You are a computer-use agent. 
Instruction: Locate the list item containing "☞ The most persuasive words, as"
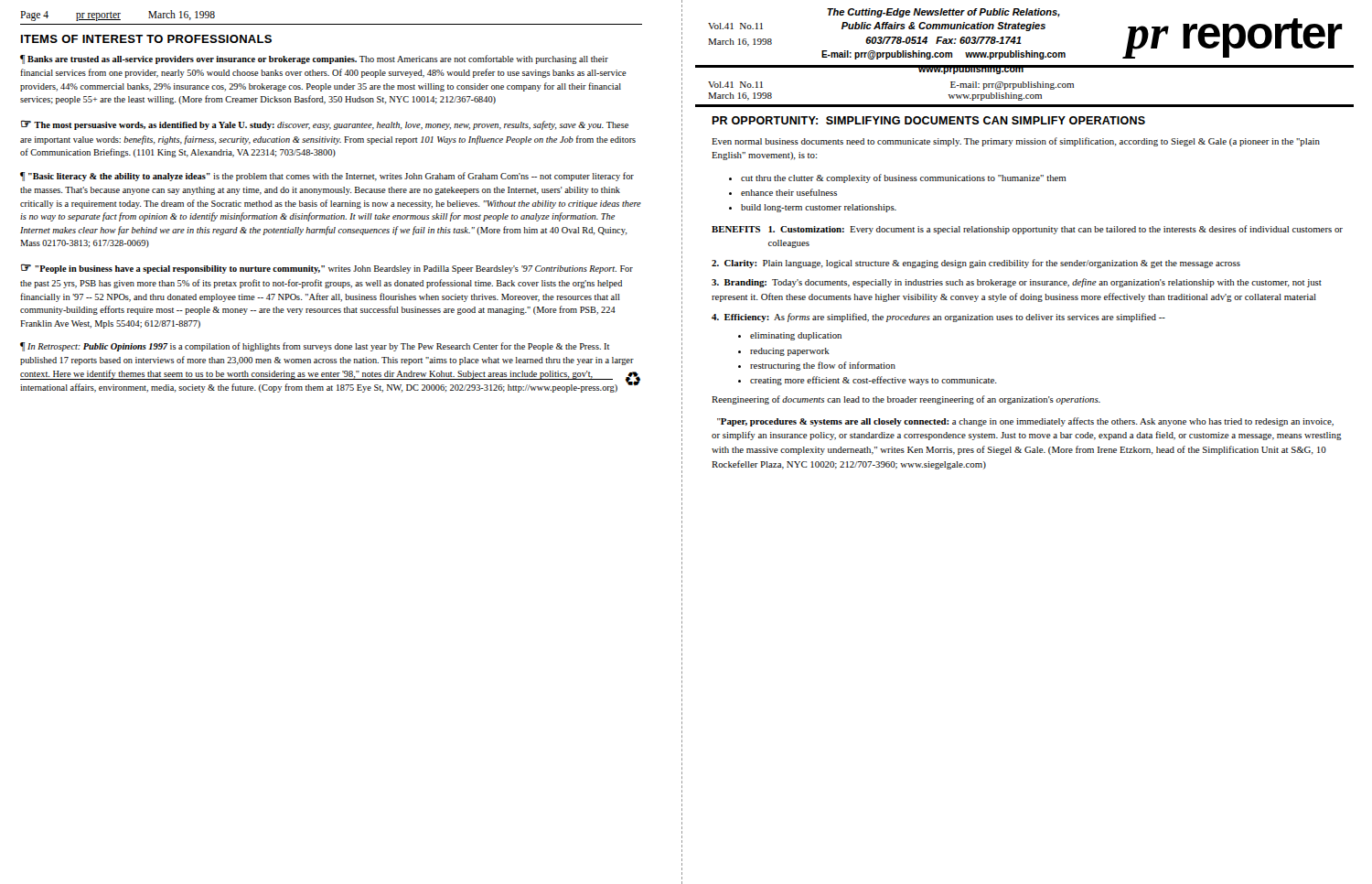(x=328, y=137)
